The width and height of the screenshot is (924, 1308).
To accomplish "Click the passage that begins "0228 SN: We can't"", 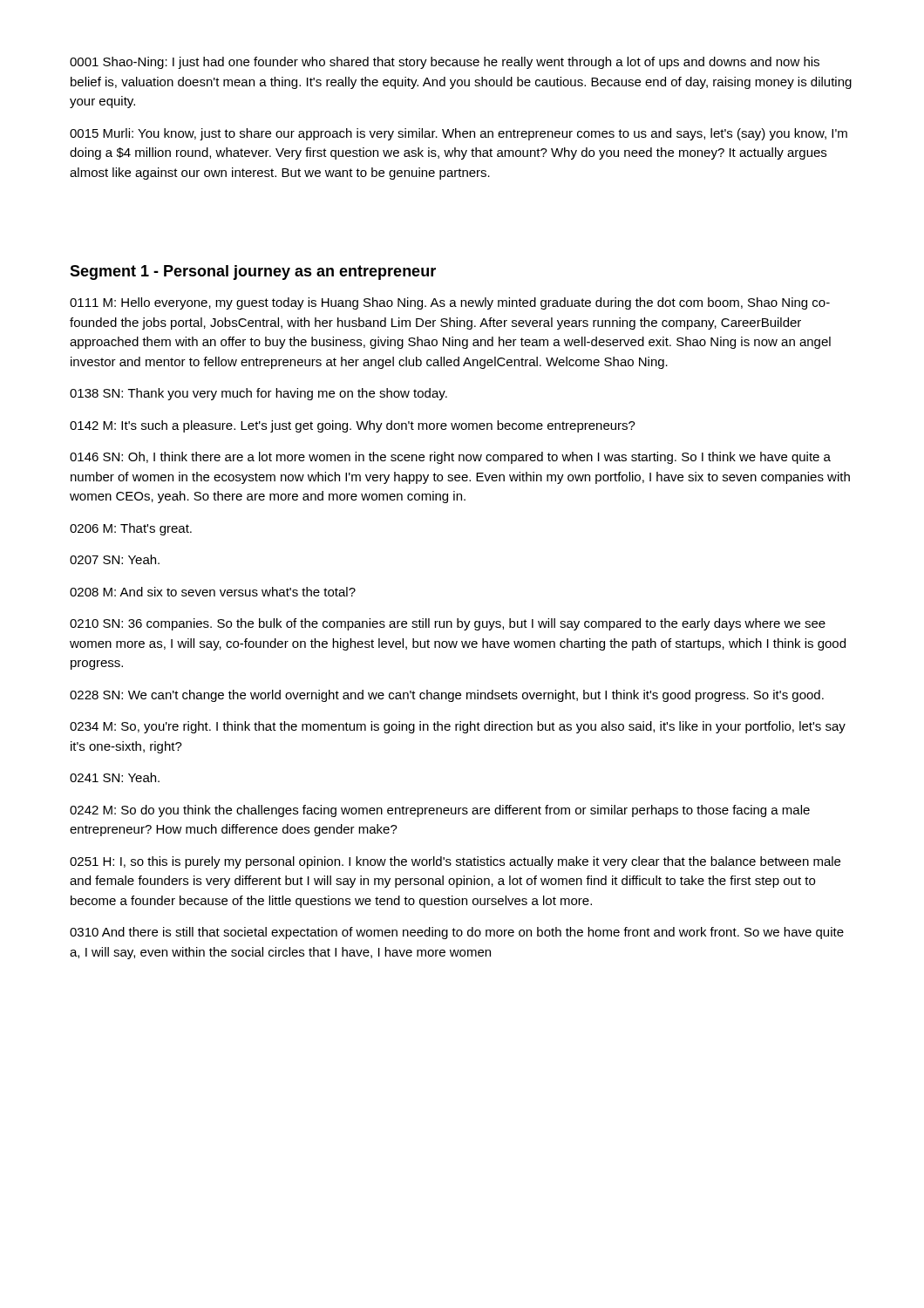I will click(447, 694).
